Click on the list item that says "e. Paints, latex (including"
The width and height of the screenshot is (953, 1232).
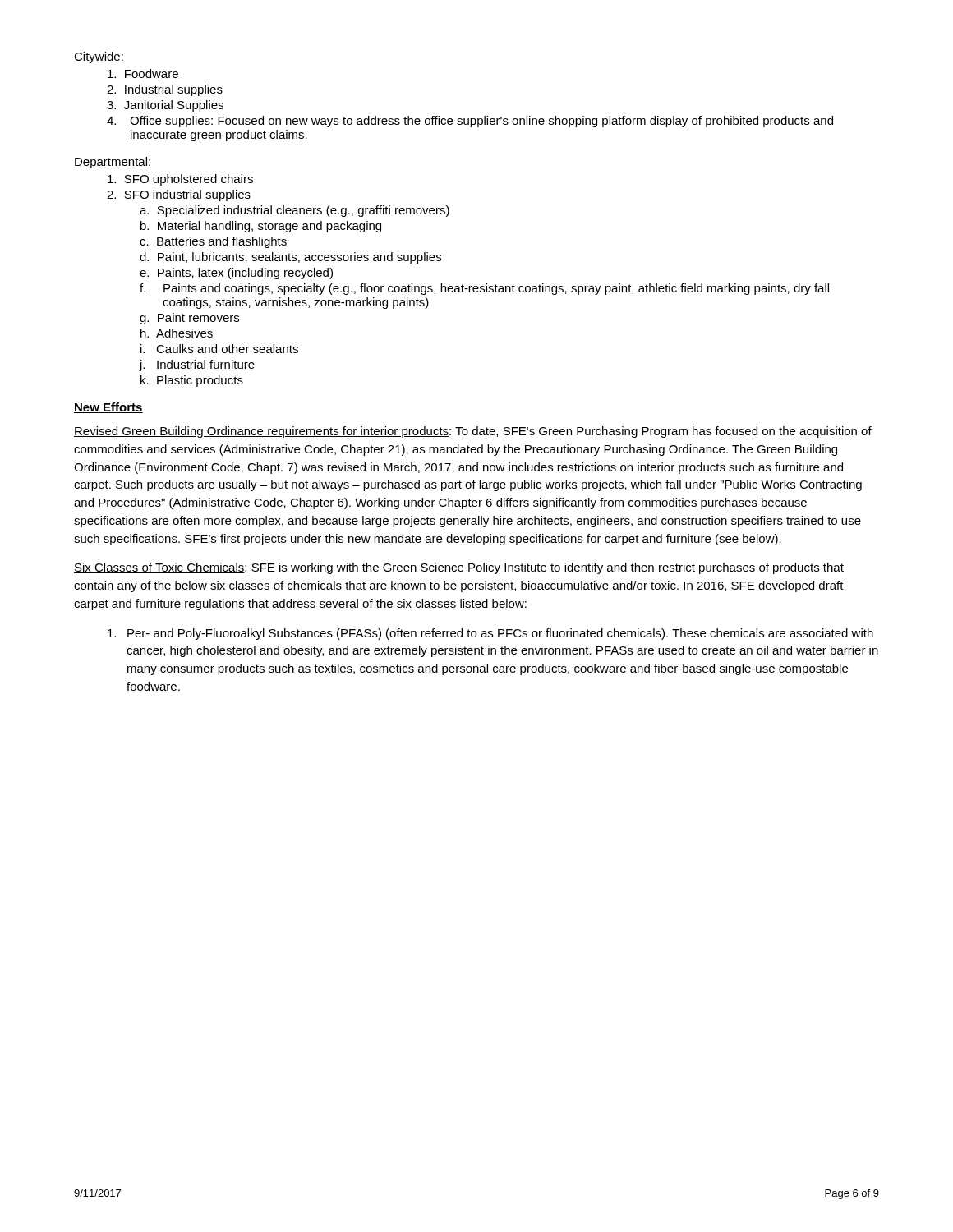pyautogui.click(x=237, y=272)
